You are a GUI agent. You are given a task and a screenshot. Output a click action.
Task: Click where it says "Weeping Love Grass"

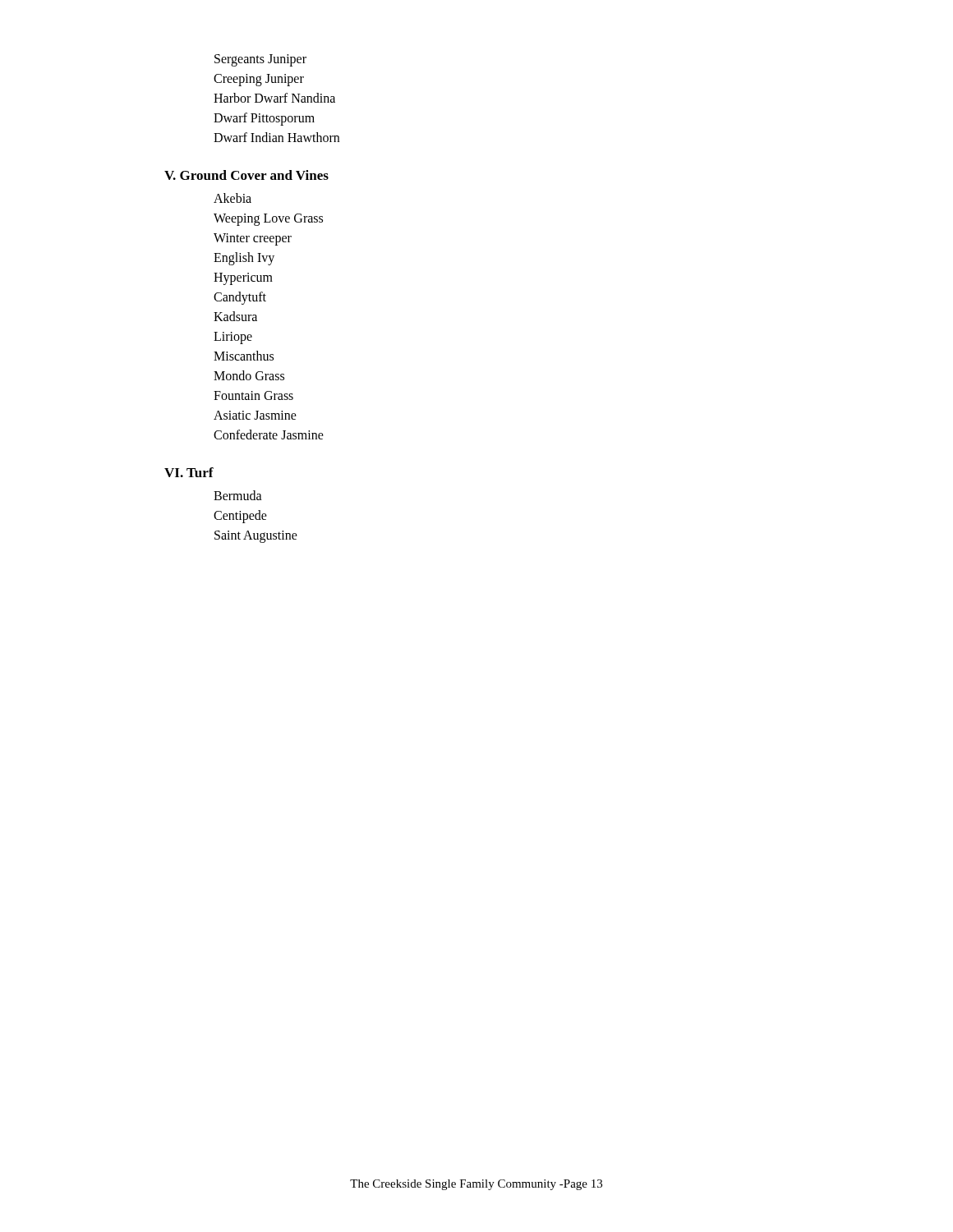[268, 220]
